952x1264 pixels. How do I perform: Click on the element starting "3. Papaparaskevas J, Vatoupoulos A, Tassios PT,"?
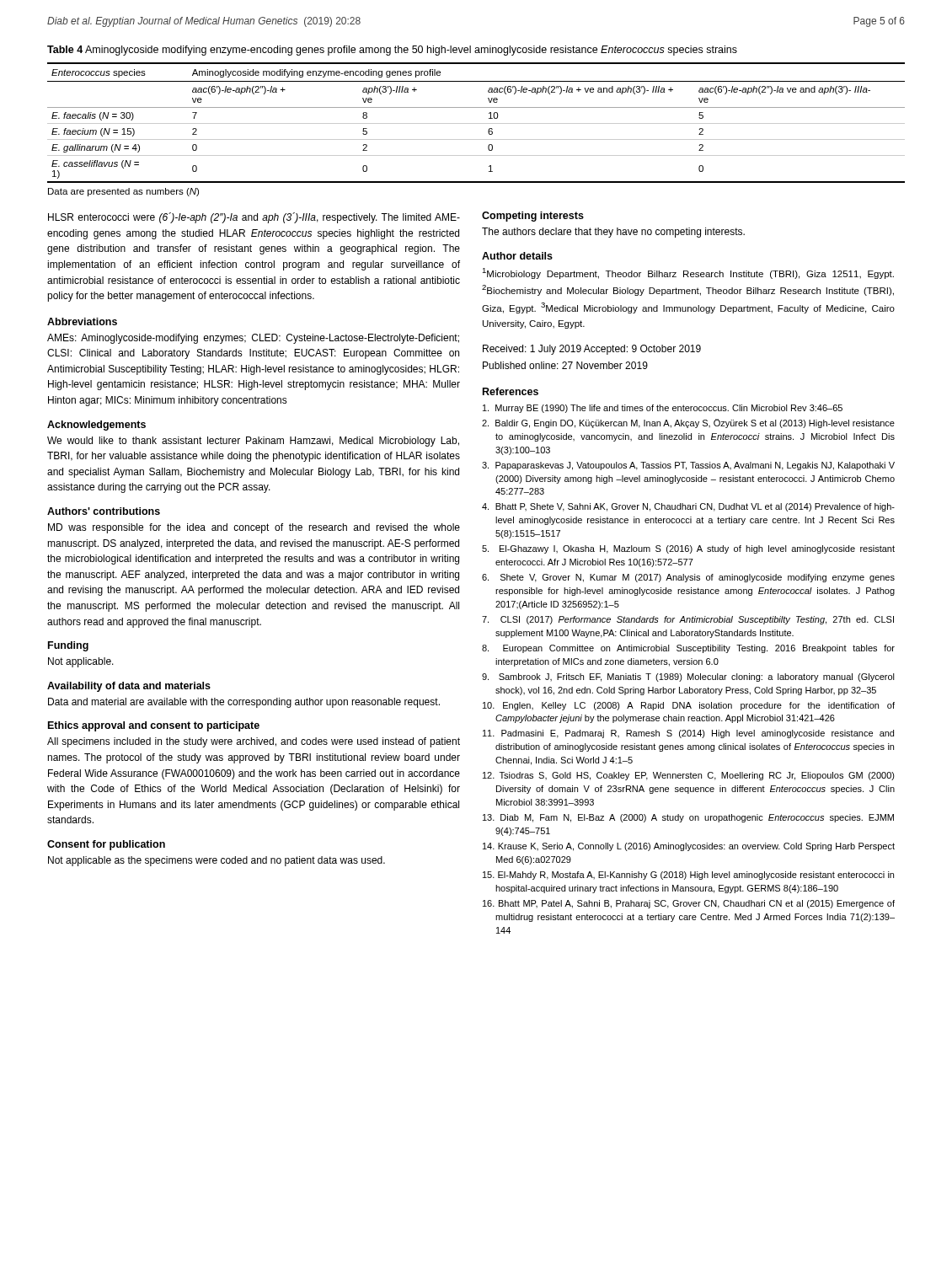click(x=688, y=478)
